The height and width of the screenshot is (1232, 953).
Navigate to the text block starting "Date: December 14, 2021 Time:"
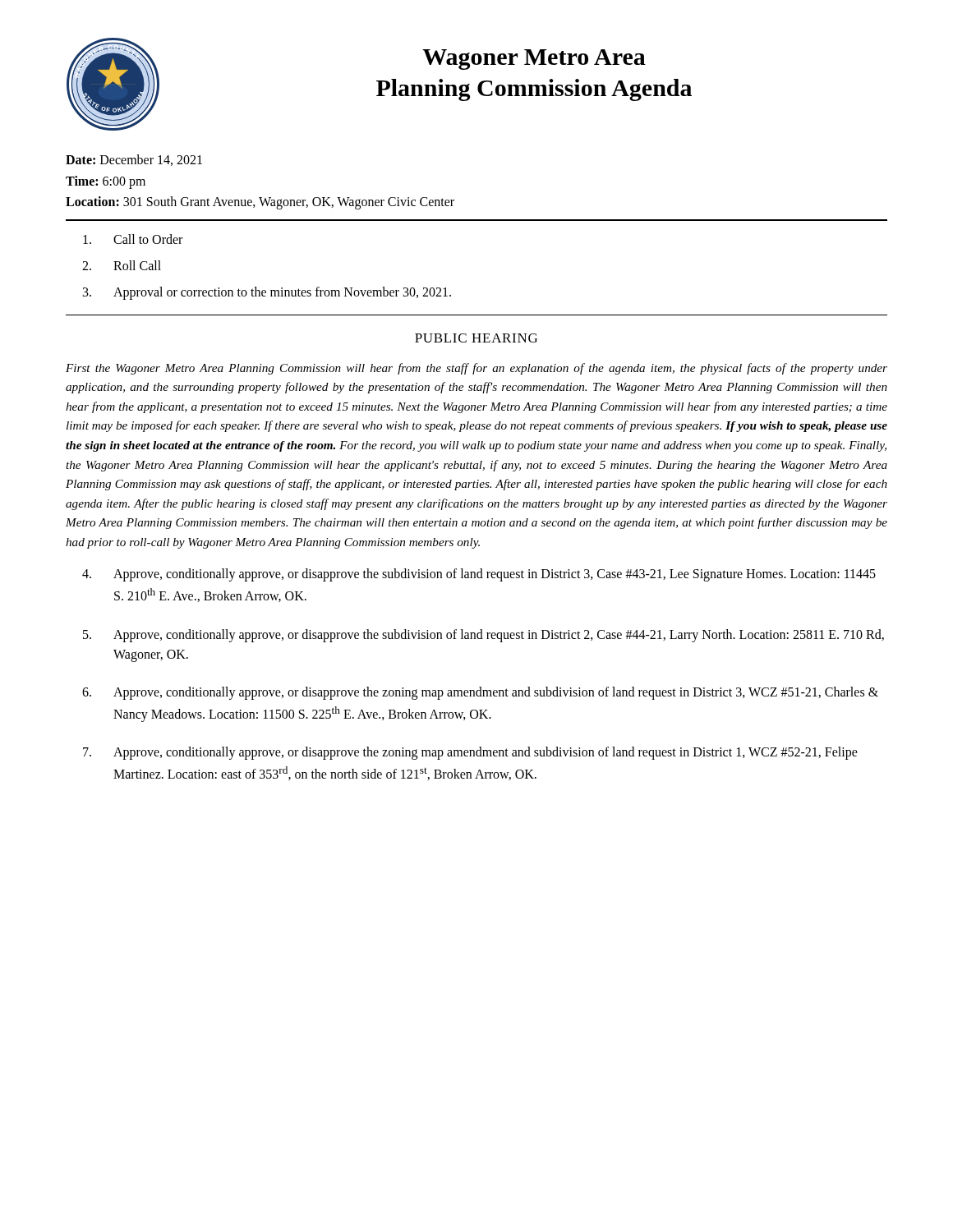[134, 160]
